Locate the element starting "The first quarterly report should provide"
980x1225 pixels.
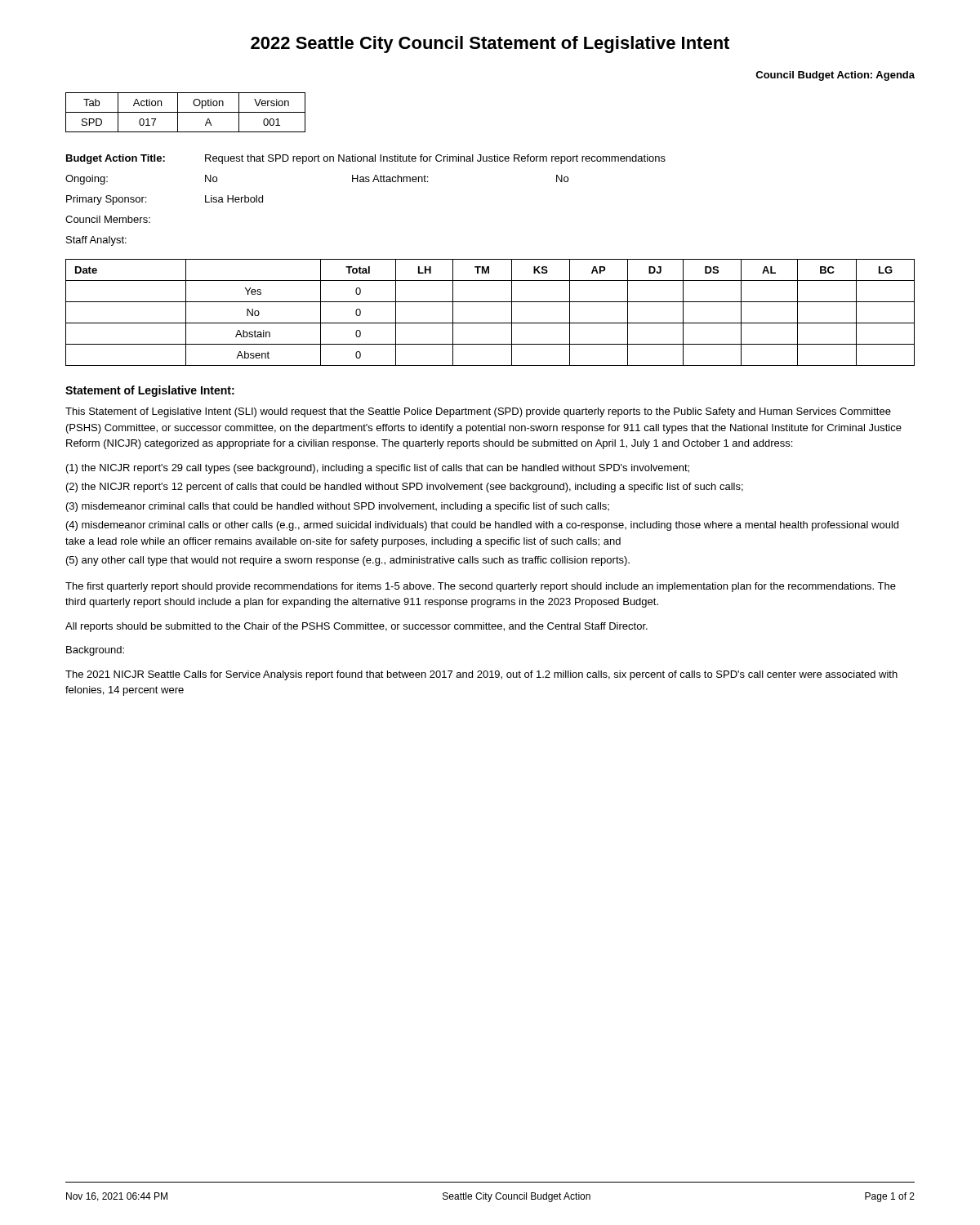click(481, 594)
